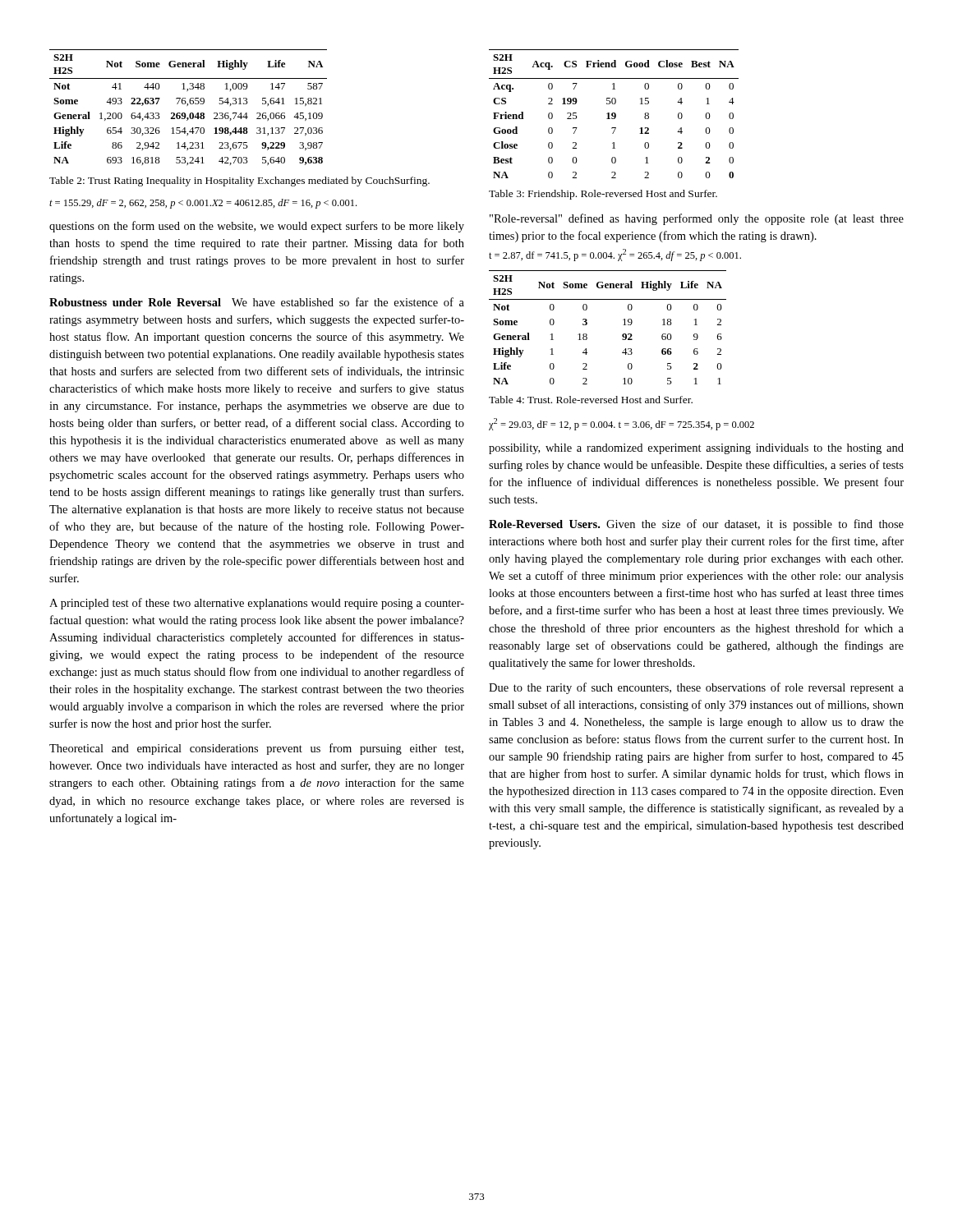
Task: Locate the caption with the text "Table 2: Trust Rating Inequality in Hospitality Exchanges"
Action: click(240, 180)
